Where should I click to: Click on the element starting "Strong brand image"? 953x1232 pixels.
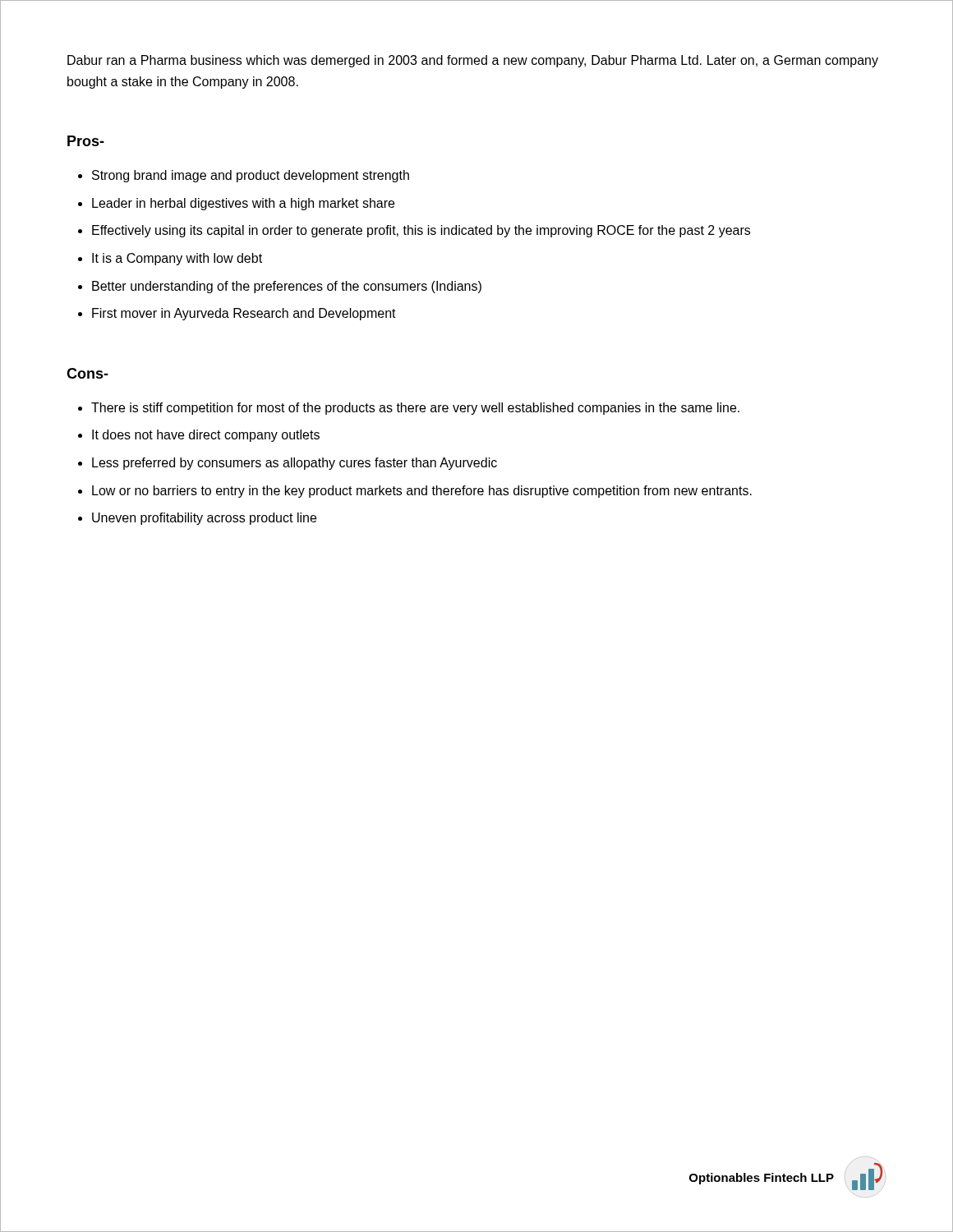tap(250, 175)
